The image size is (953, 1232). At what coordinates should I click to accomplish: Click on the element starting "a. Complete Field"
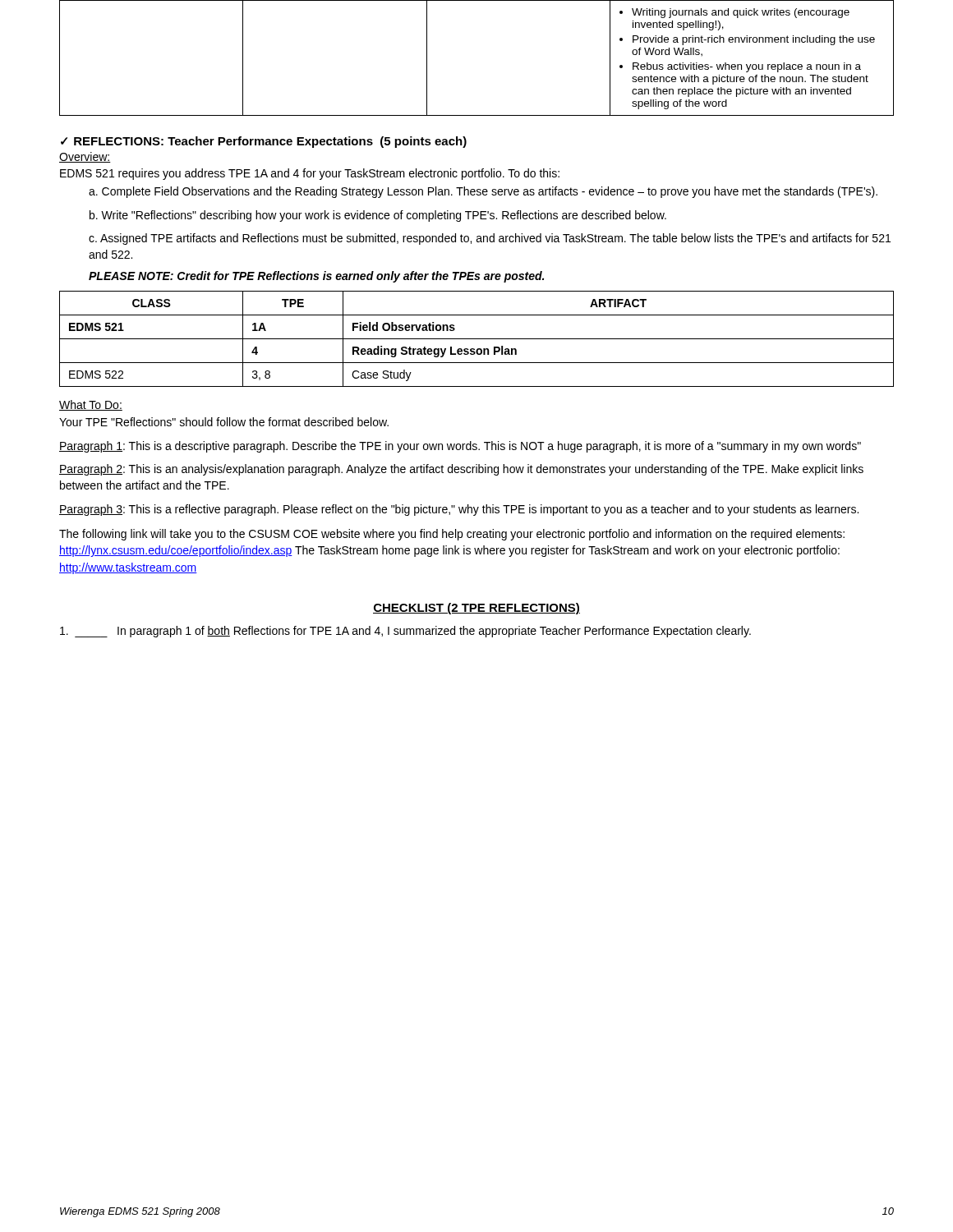(x=484, y=192)
